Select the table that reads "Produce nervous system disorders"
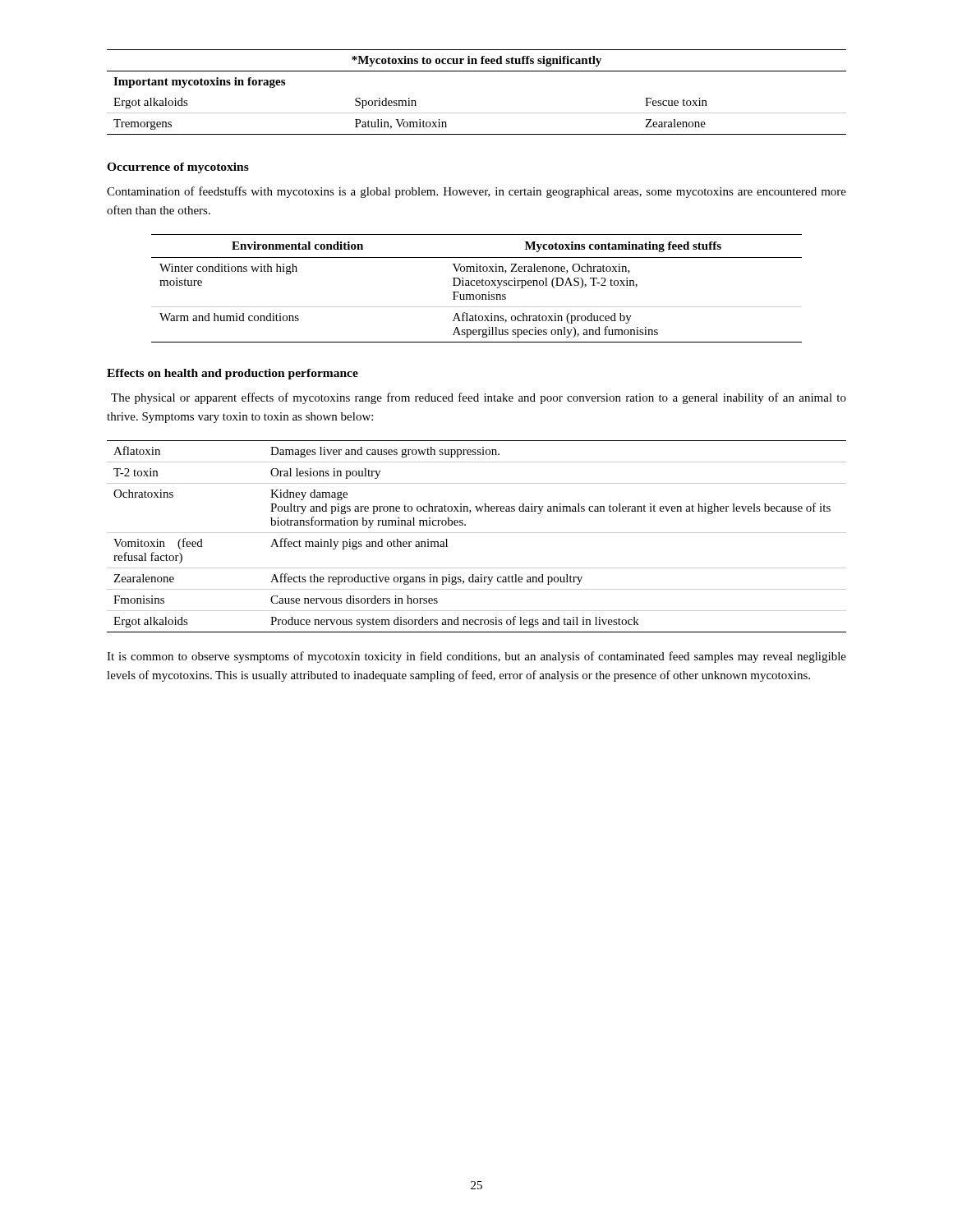The height and width of the screenshot is (1232, 953). [476, 536]
